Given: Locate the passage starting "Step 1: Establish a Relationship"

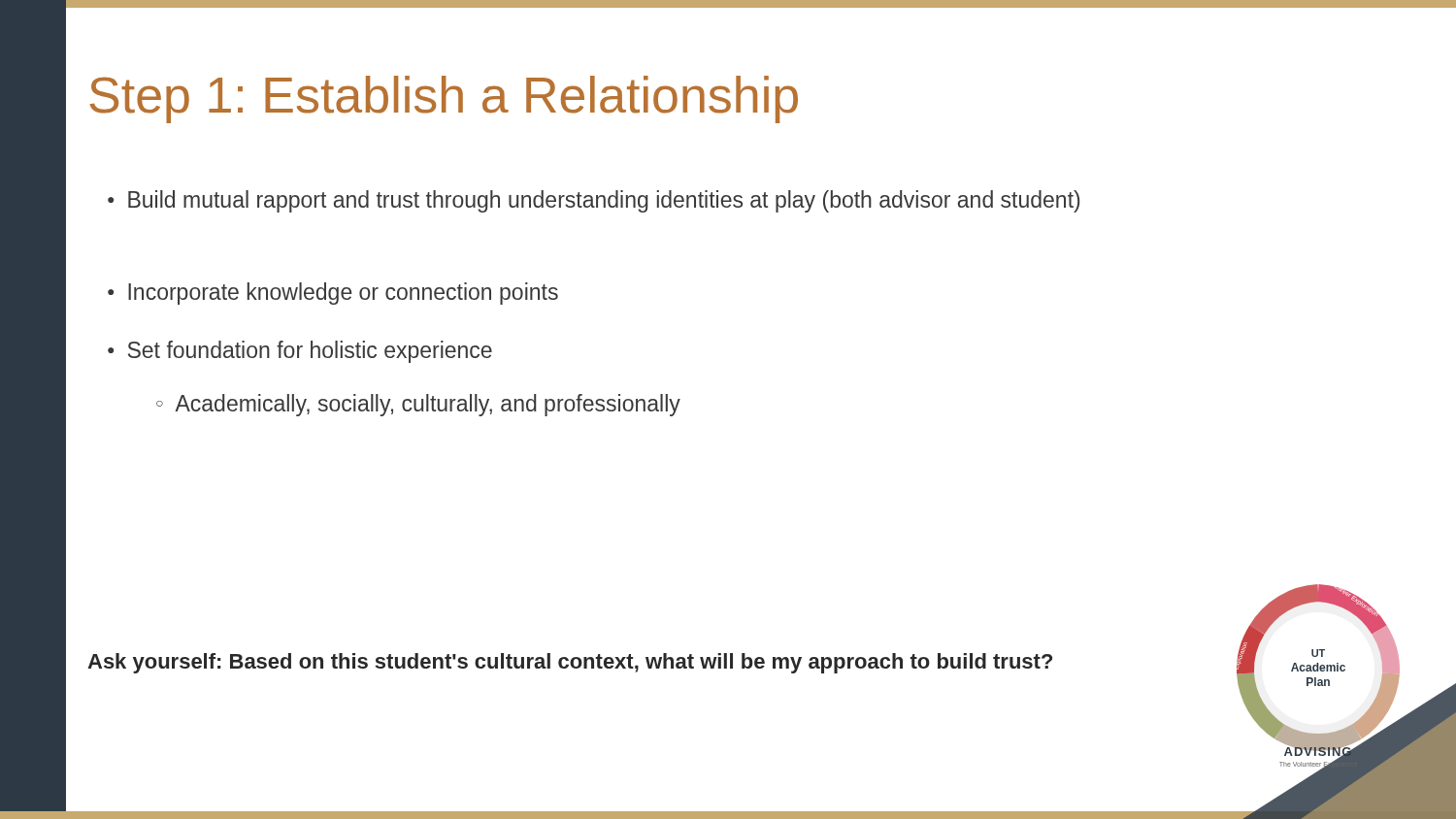Looking at the screenshot, I should [444, 95].
